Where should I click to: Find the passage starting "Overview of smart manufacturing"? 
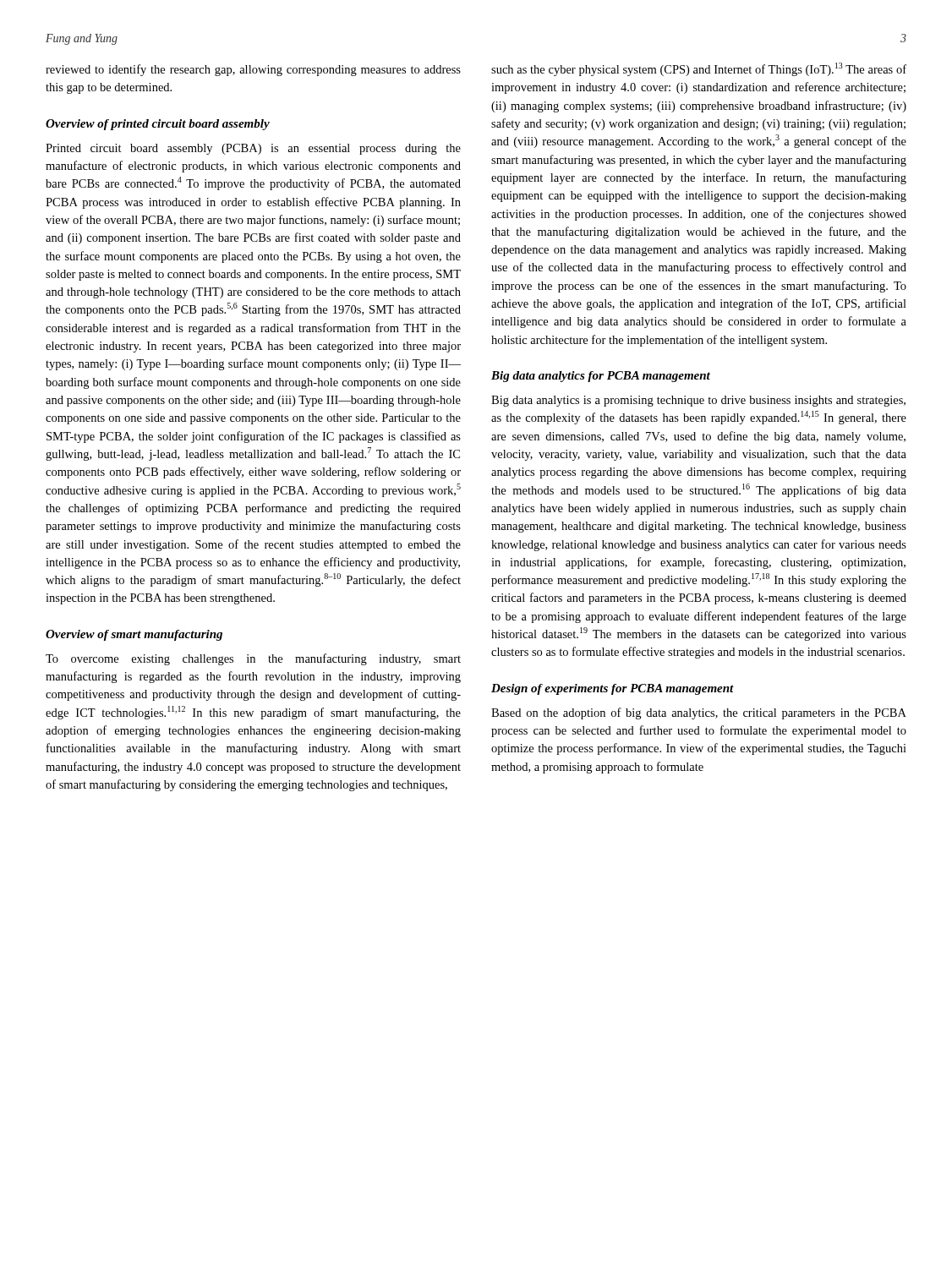point(134,634)
